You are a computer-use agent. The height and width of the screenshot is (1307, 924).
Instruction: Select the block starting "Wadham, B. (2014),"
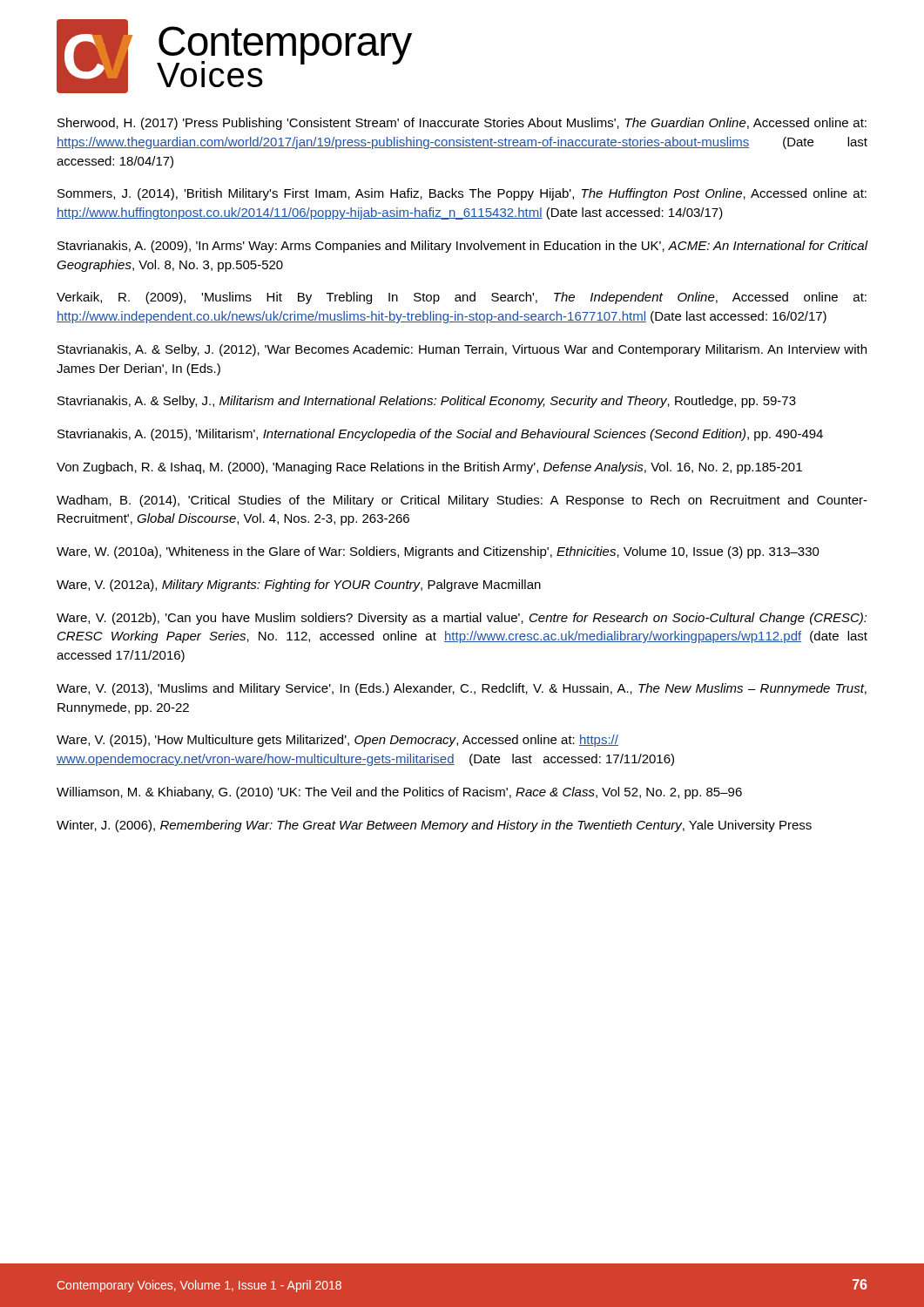coord(462,509)
